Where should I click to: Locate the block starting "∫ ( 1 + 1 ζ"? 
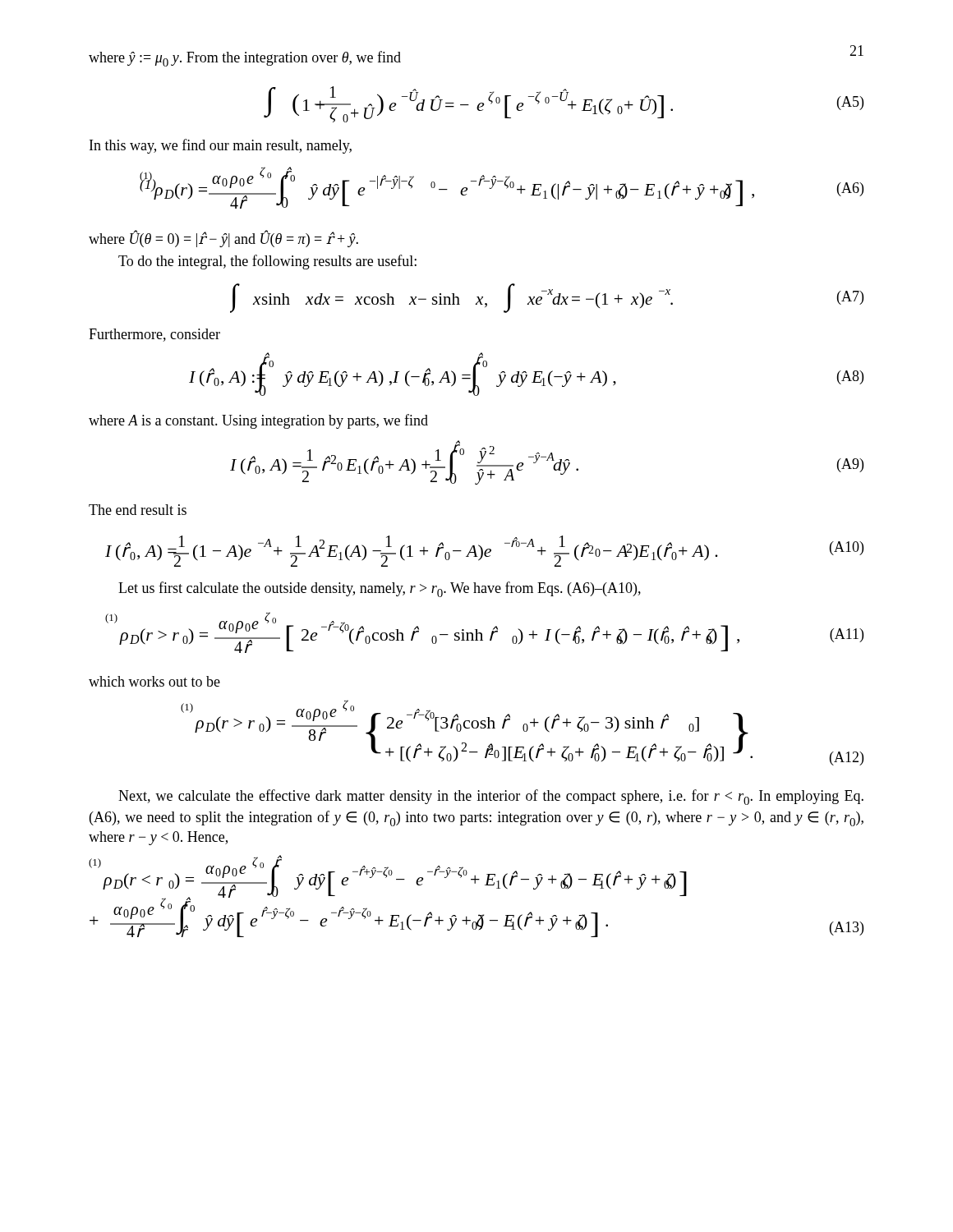(562, 102)
